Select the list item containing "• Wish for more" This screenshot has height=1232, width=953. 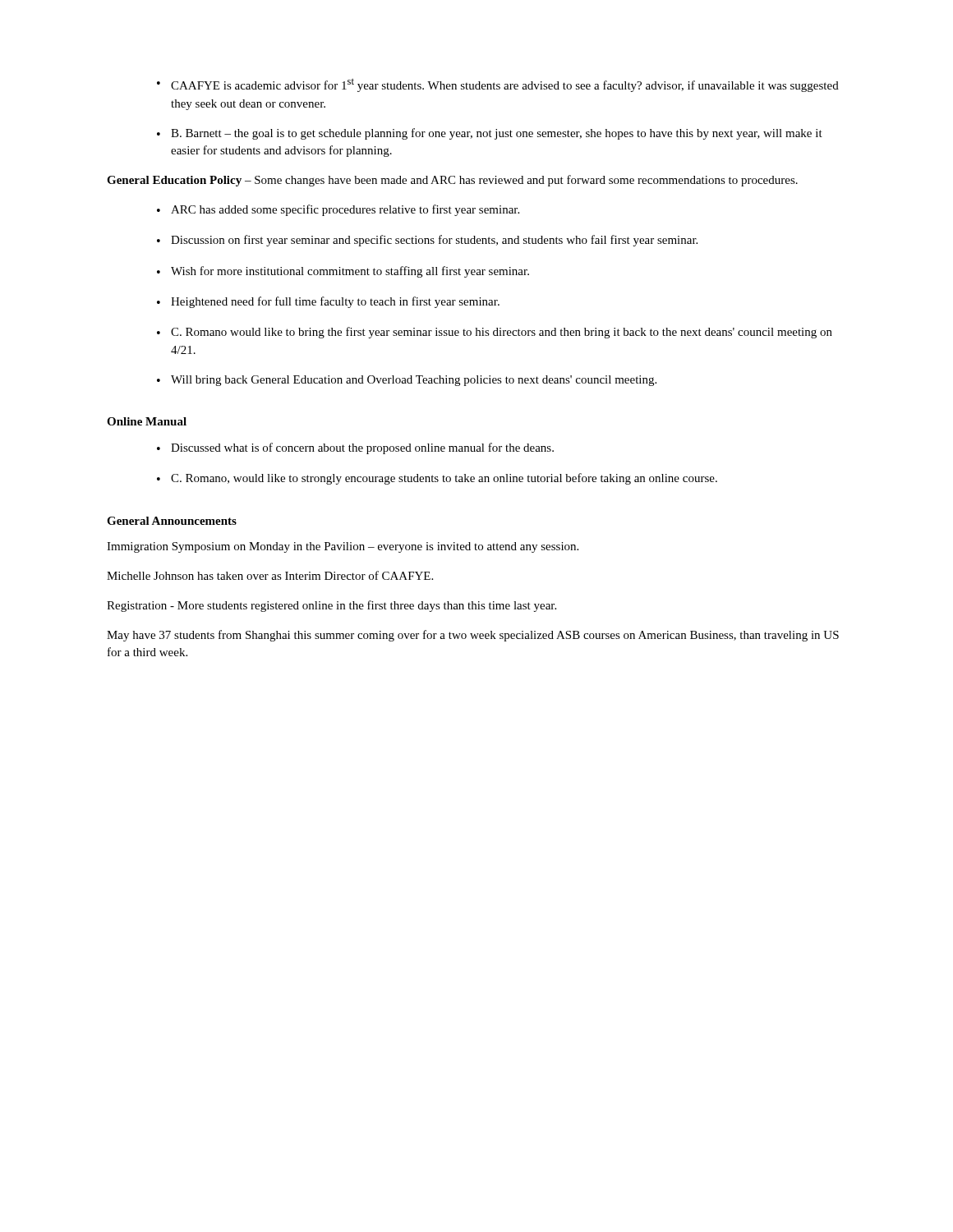[x=343, y=272]
